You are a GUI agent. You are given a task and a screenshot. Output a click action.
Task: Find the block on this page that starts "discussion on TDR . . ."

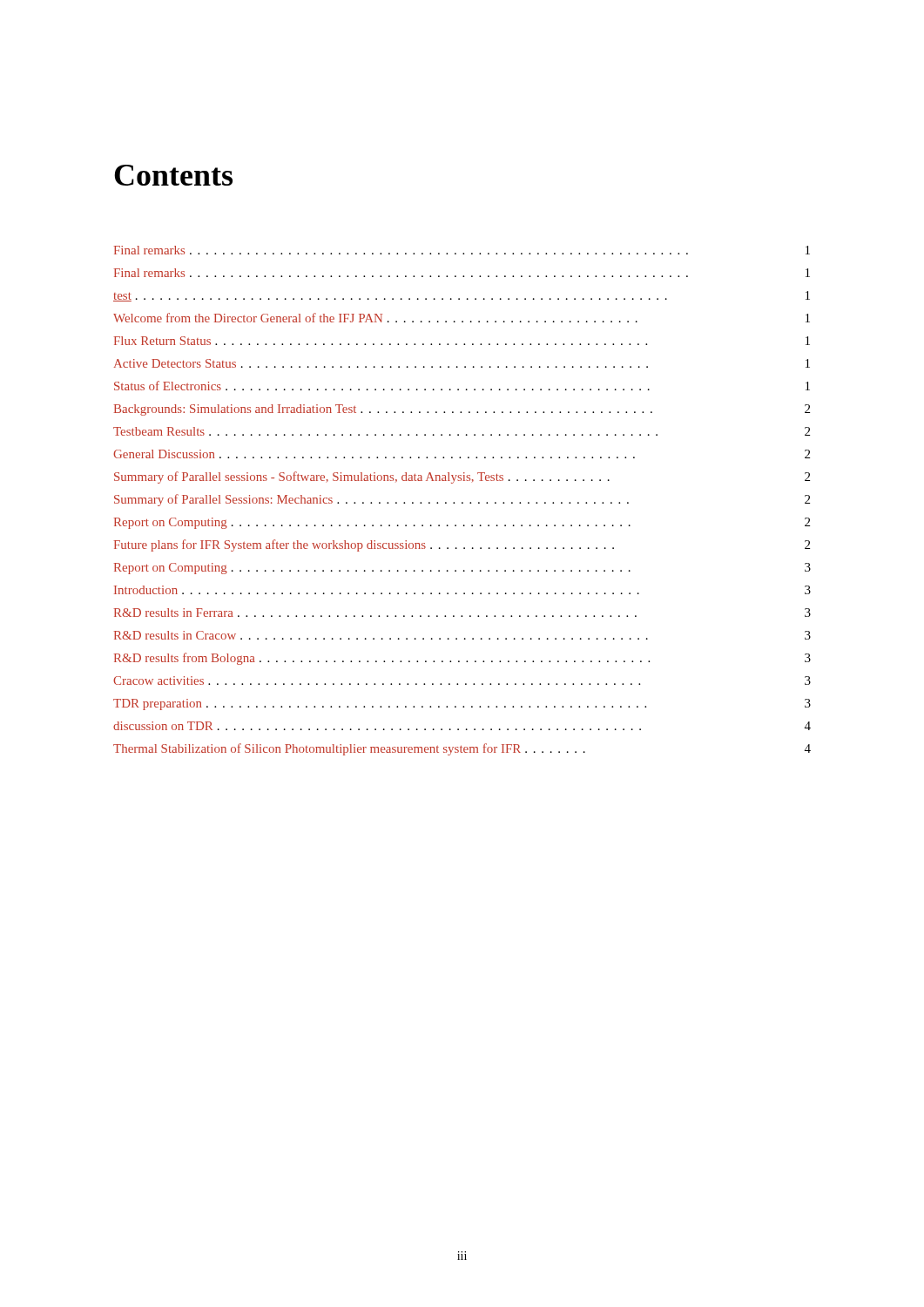tap(462, 726)
